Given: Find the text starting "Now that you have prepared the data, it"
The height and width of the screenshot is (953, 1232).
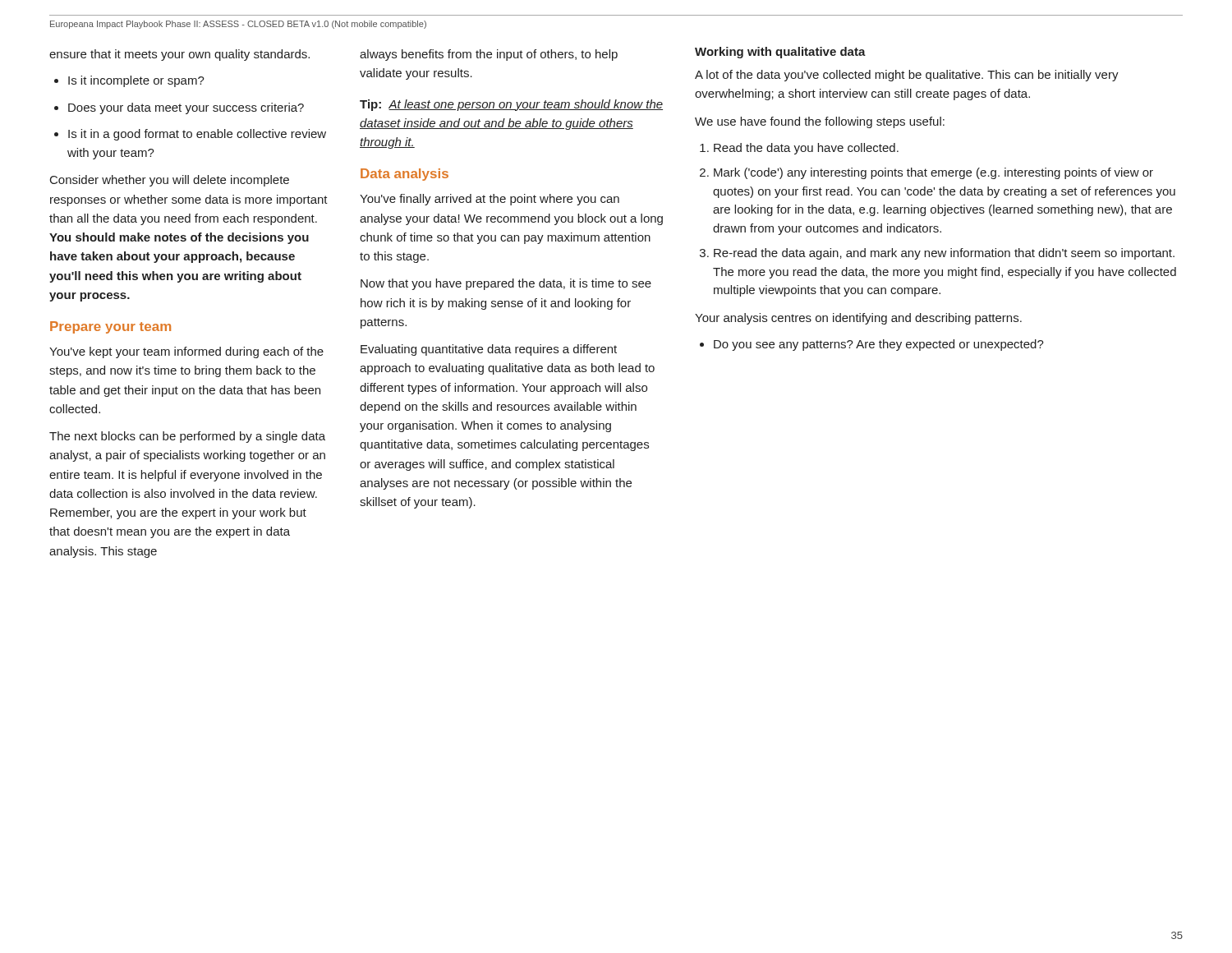Looking at the screenshot, I should click(x=512, y=302).
